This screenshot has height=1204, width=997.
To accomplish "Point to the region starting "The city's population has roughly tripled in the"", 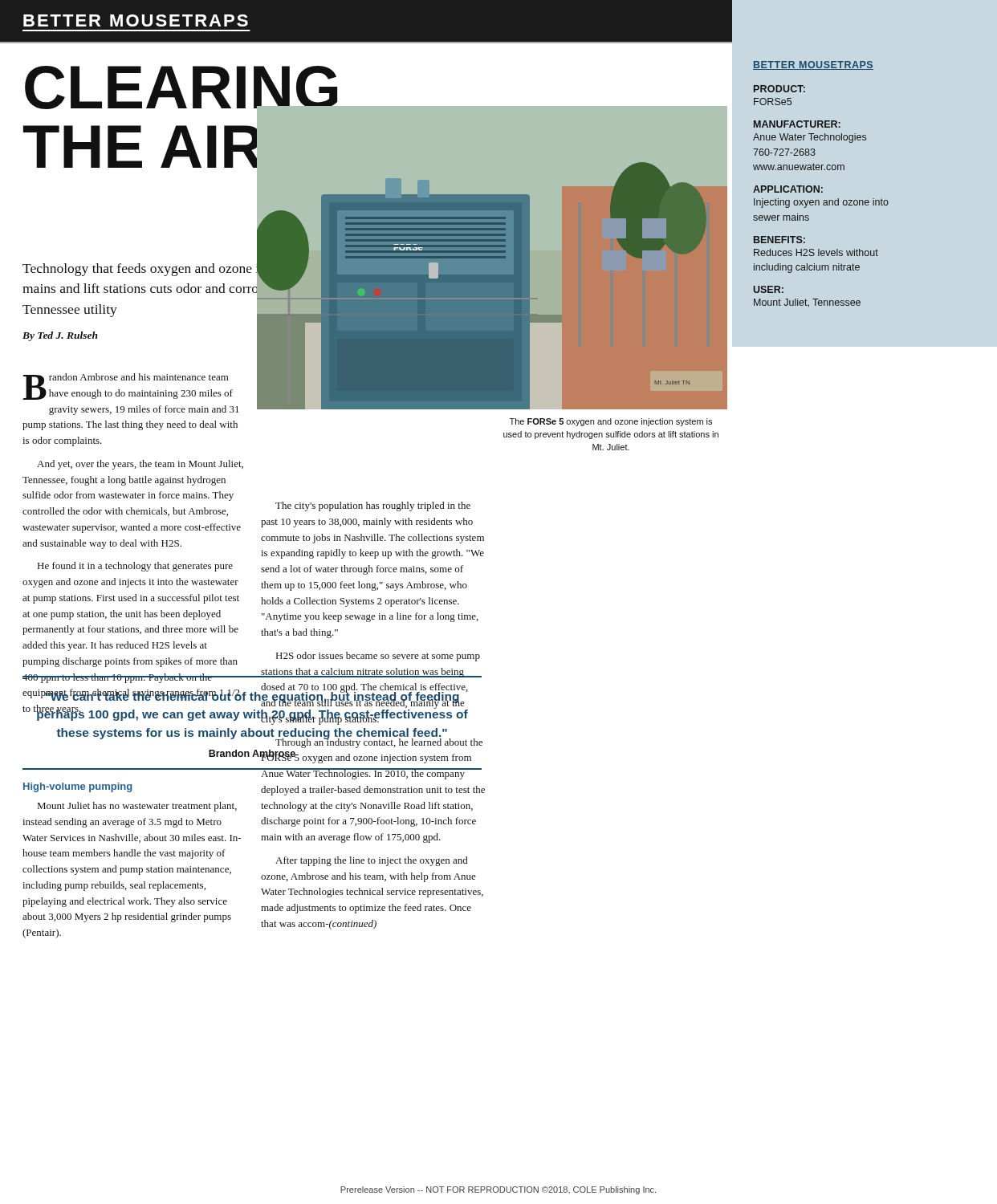I will (373, 715).
